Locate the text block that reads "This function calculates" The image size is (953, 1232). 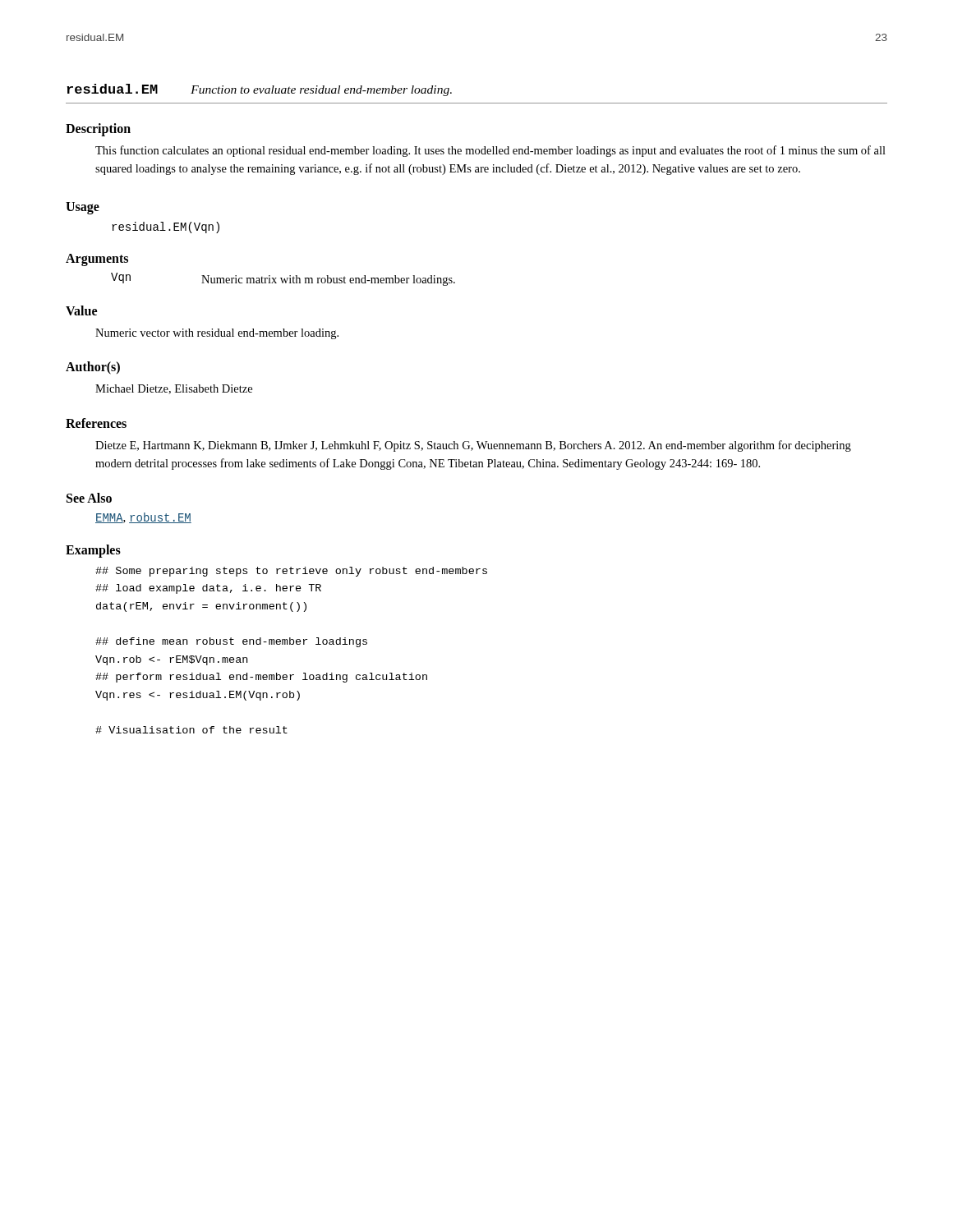click(490, 160)
